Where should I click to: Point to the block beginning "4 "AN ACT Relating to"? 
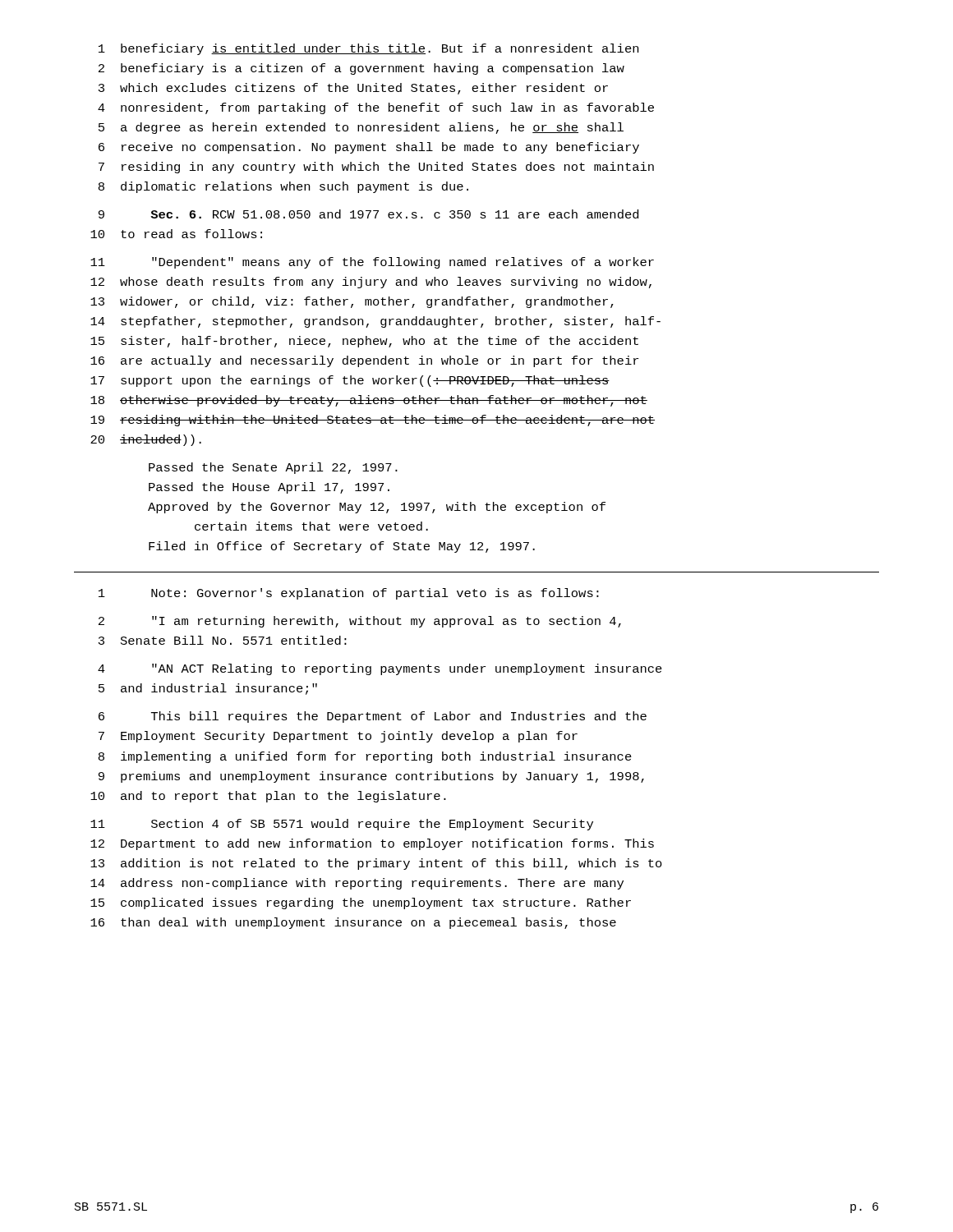pyautogui.click(x=476, y=680)
